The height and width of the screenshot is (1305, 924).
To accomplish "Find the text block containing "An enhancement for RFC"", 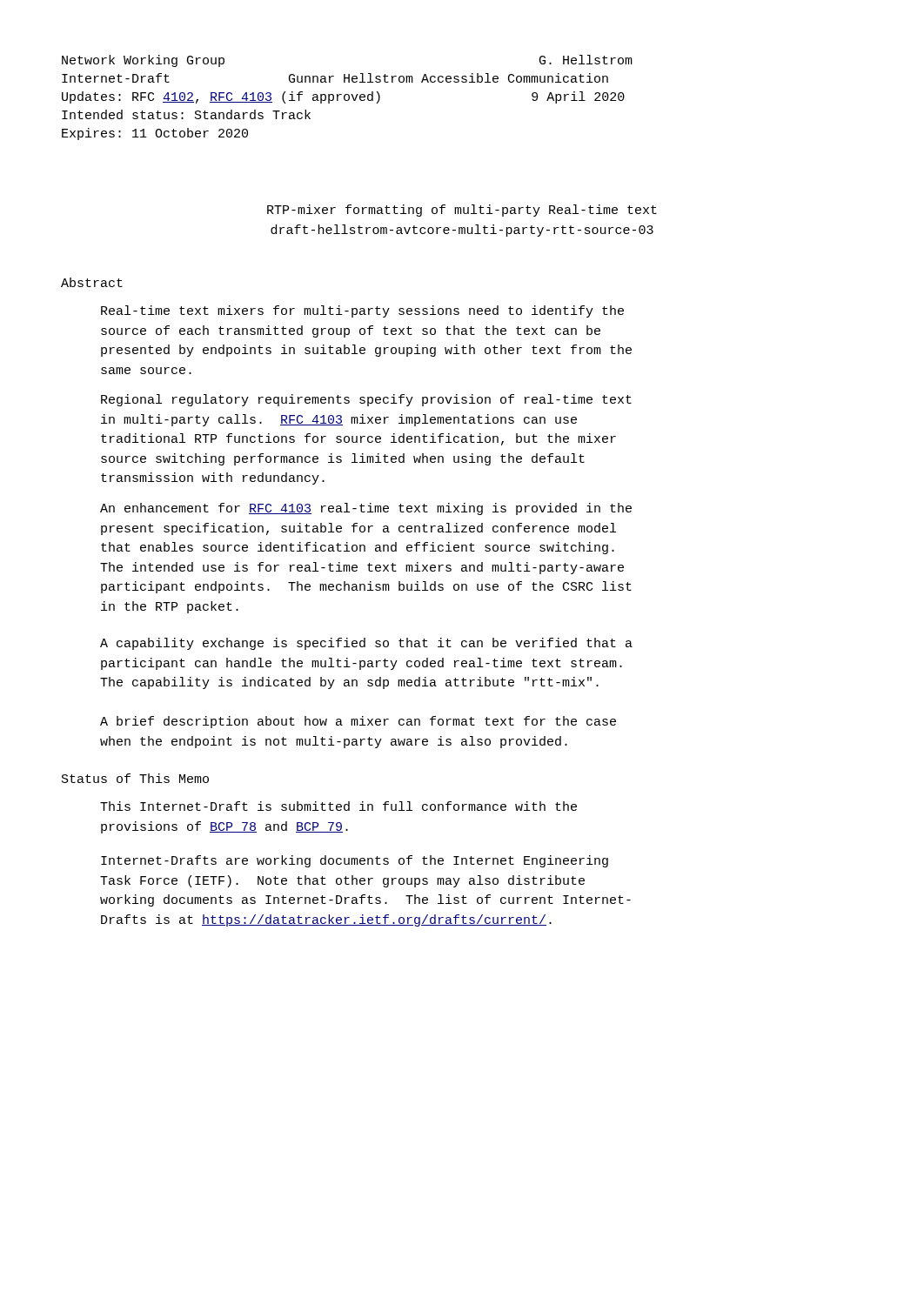I will pos(366,558).
